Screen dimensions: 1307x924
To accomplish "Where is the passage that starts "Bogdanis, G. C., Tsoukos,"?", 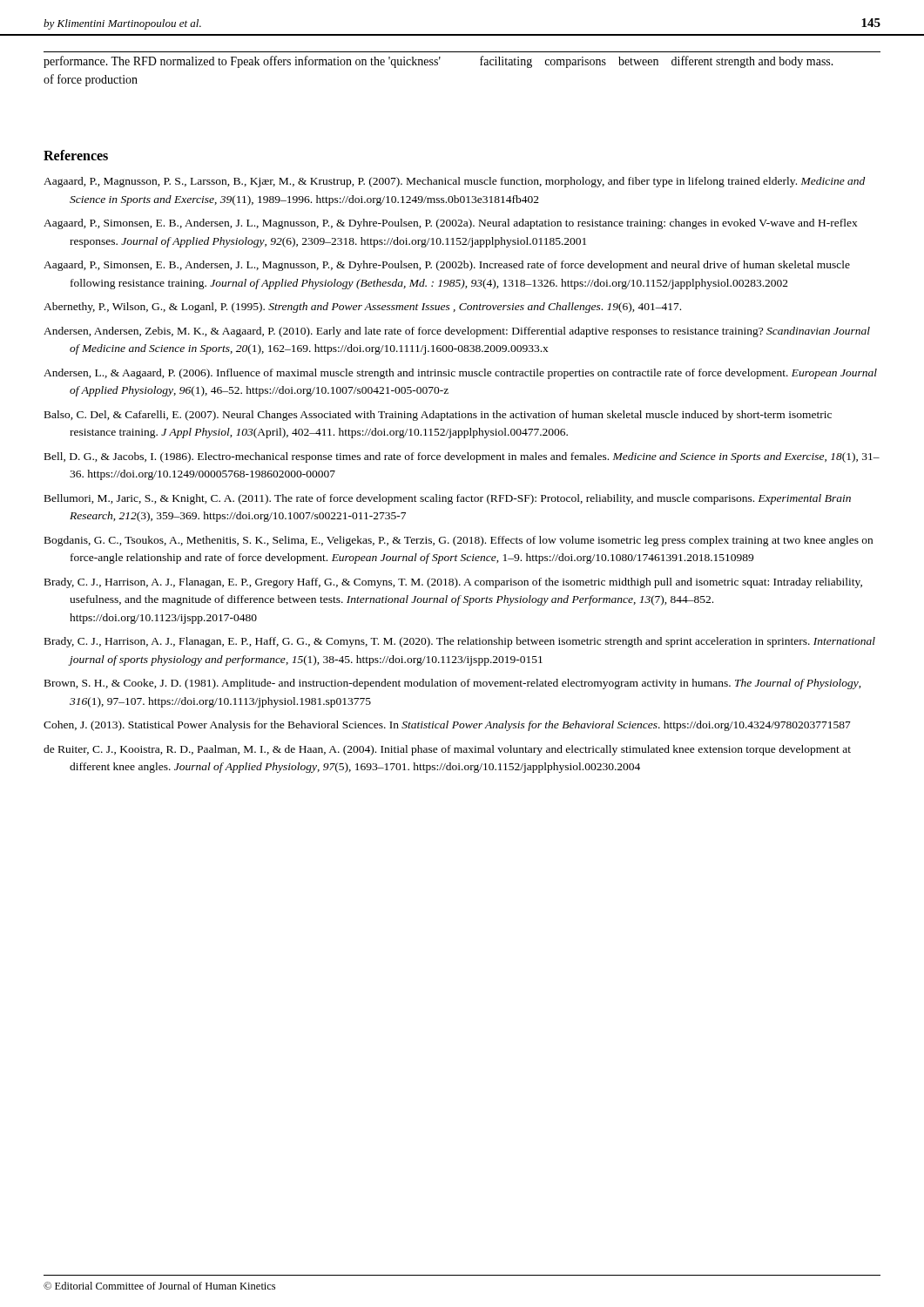I will click(x=462, y=549).
